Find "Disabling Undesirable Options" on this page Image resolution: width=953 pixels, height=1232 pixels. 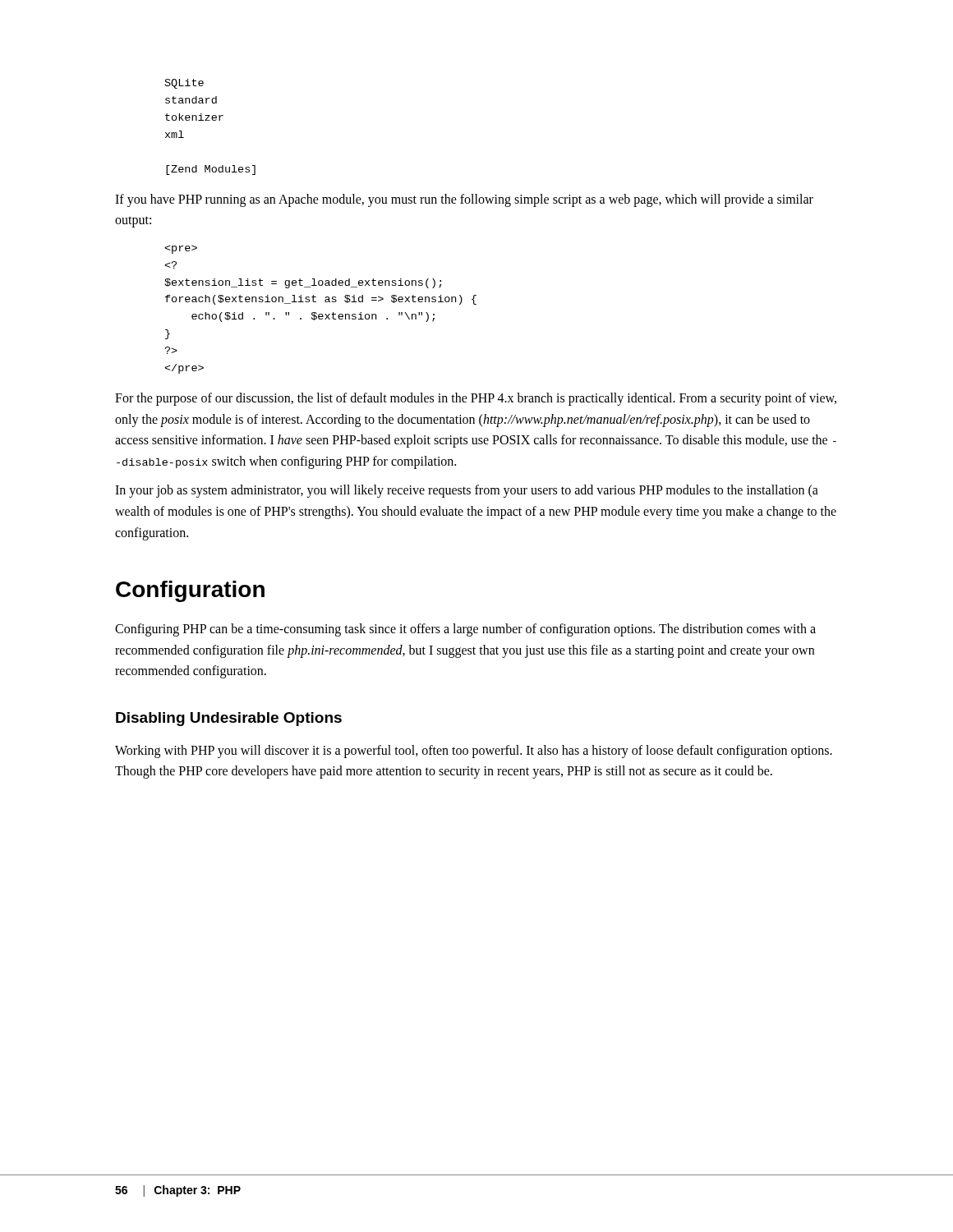229,719
